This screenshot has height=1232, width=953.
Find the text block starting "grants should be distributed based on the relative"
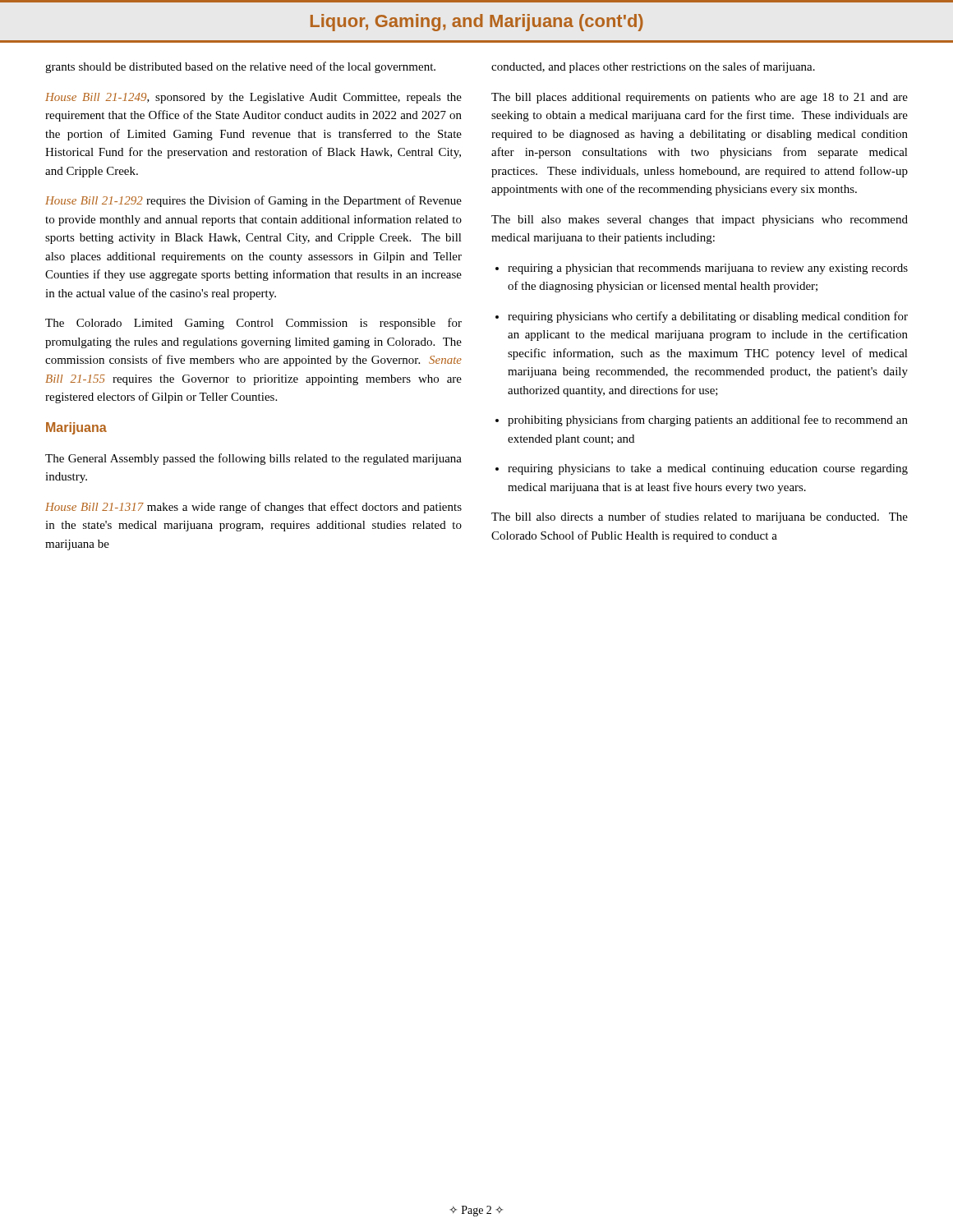pos(253,67)
